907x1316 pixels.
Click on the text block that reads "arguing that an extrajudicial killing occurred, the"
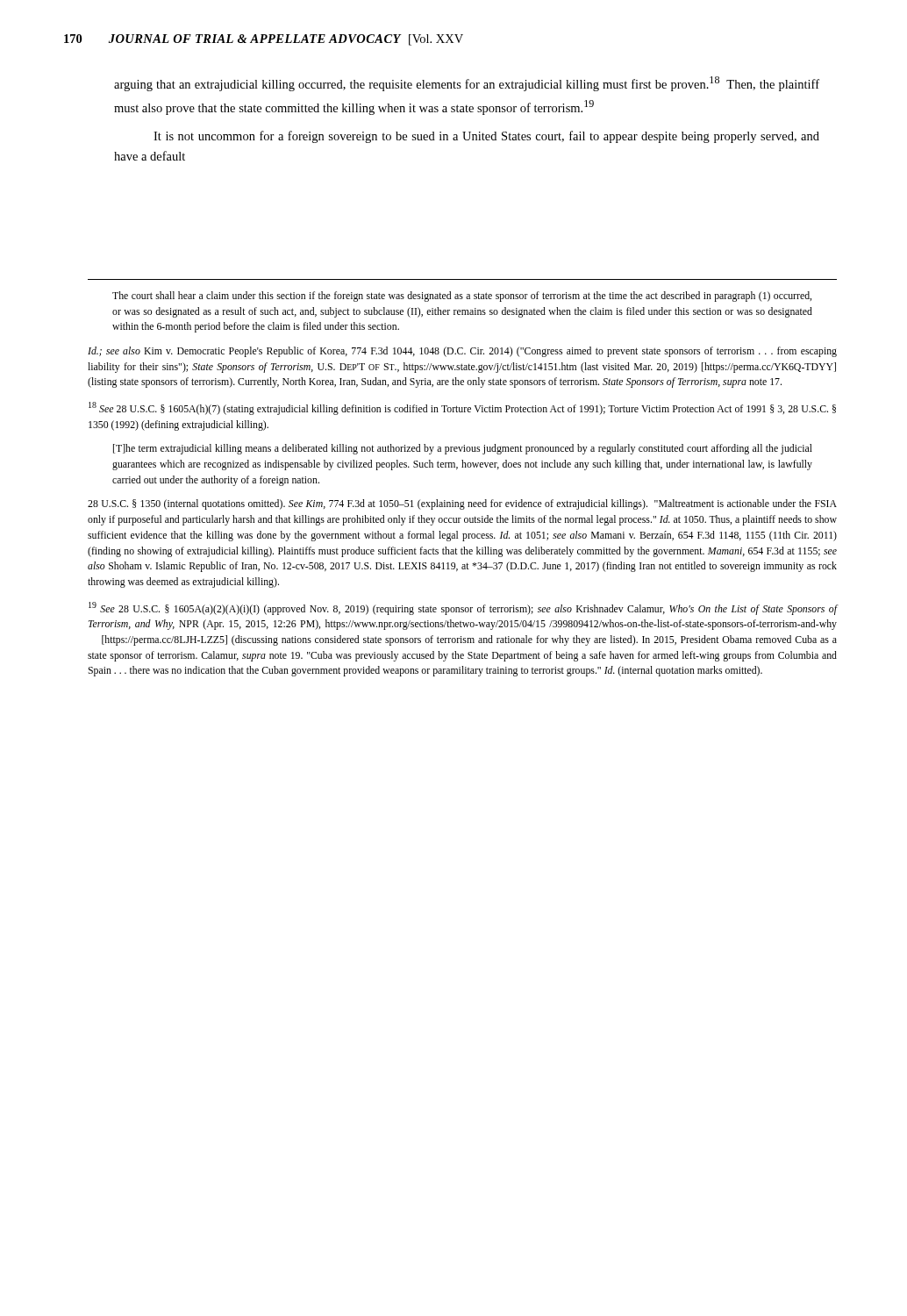(x=467, y=94)
